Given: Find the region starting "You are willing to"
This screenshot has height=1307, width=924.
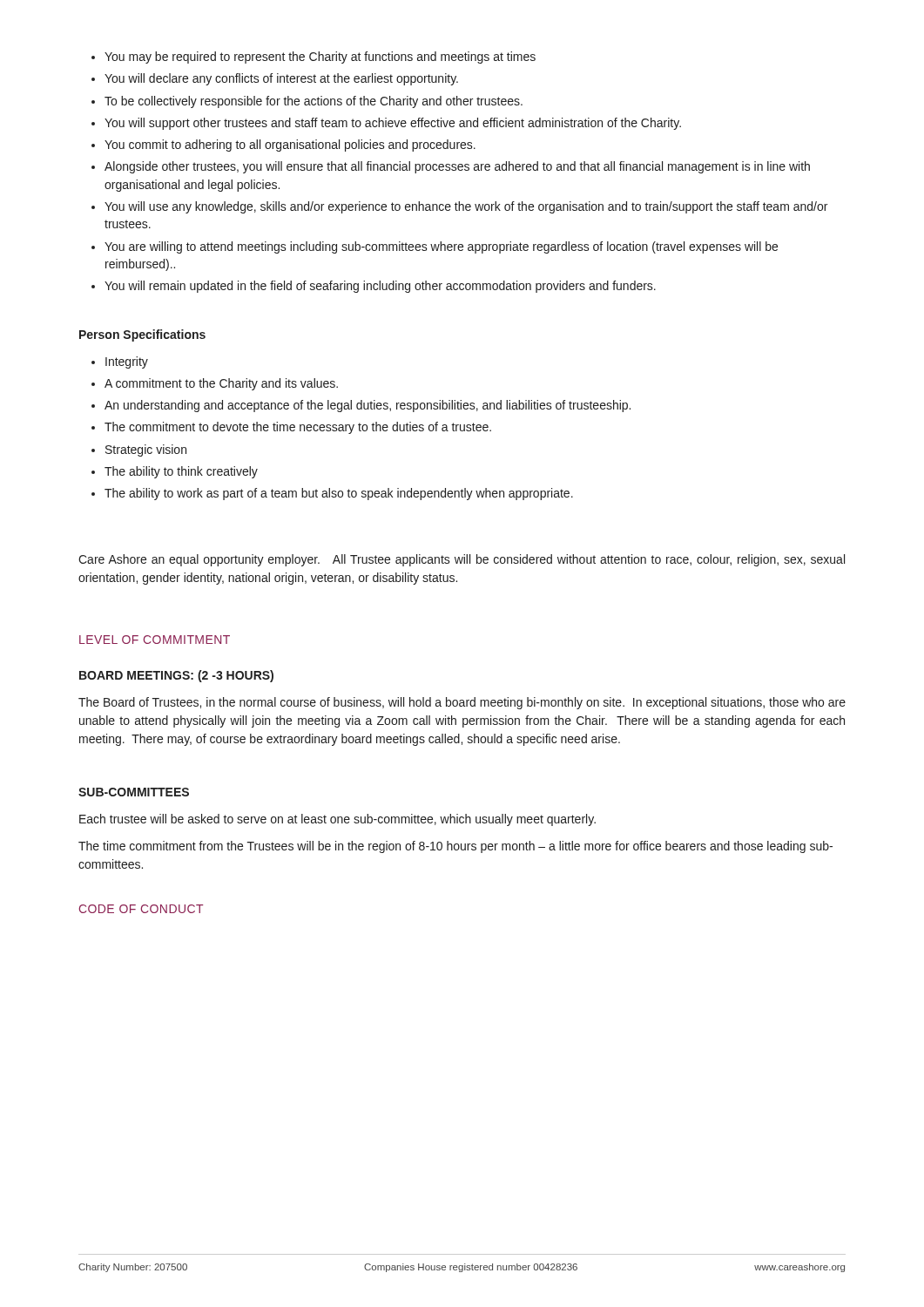Looking at the screenshot, I should 475,255.
